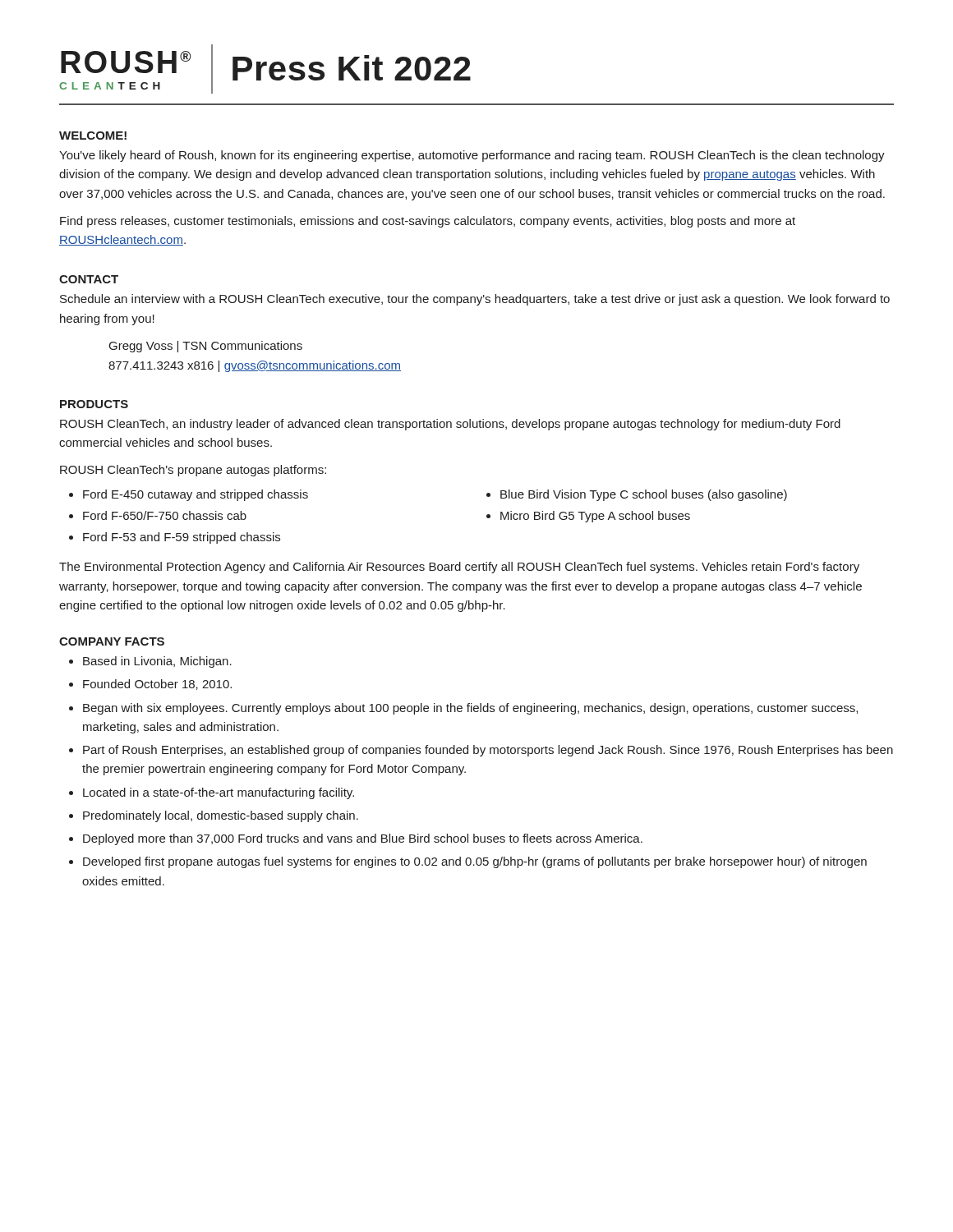Screen dimensions: 1232x953
Task: Click the passage that begins "Schedule an interview with a"
Action: click(x=475, y=308)
